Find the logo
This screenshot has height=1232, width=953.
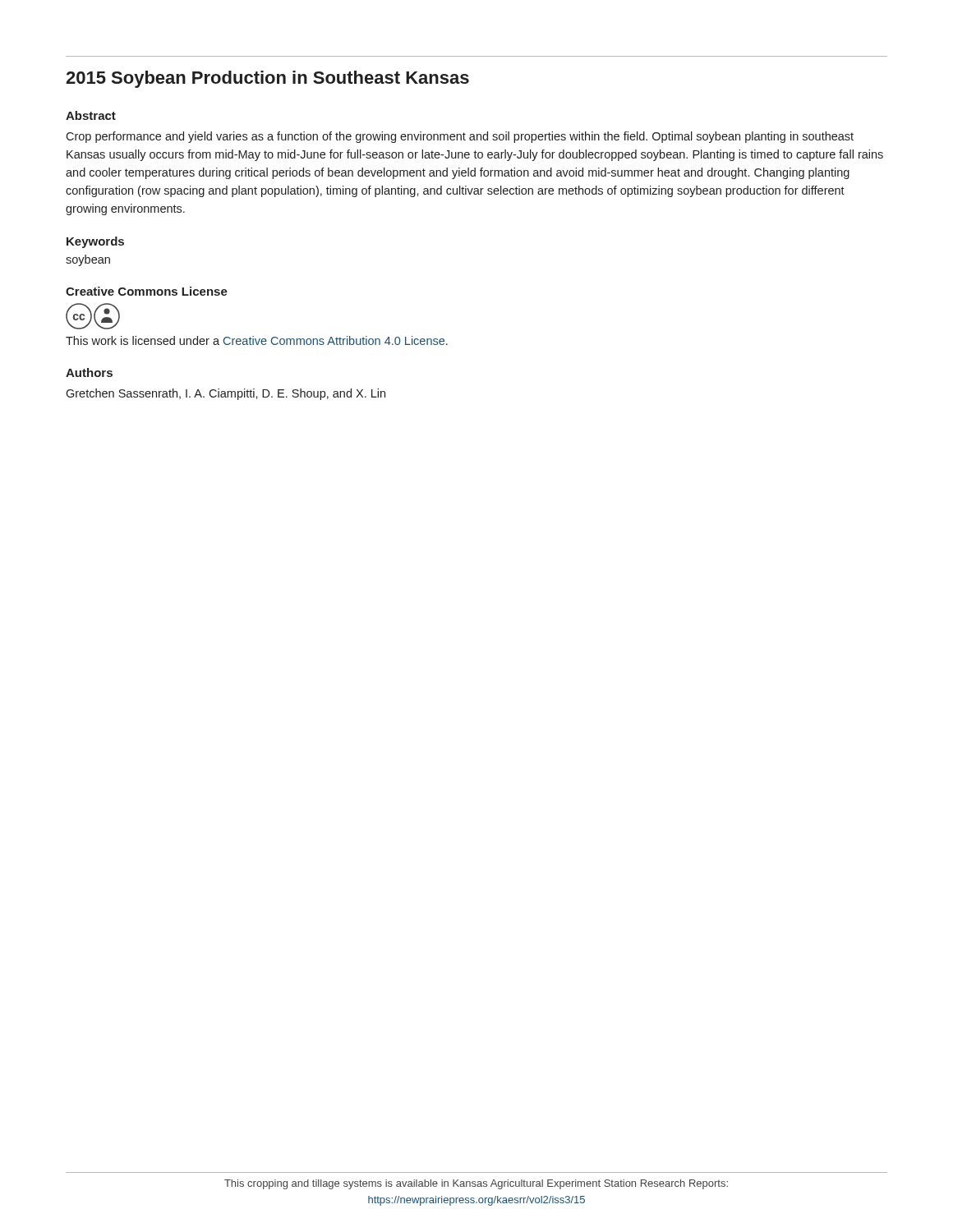coord(476,316)
